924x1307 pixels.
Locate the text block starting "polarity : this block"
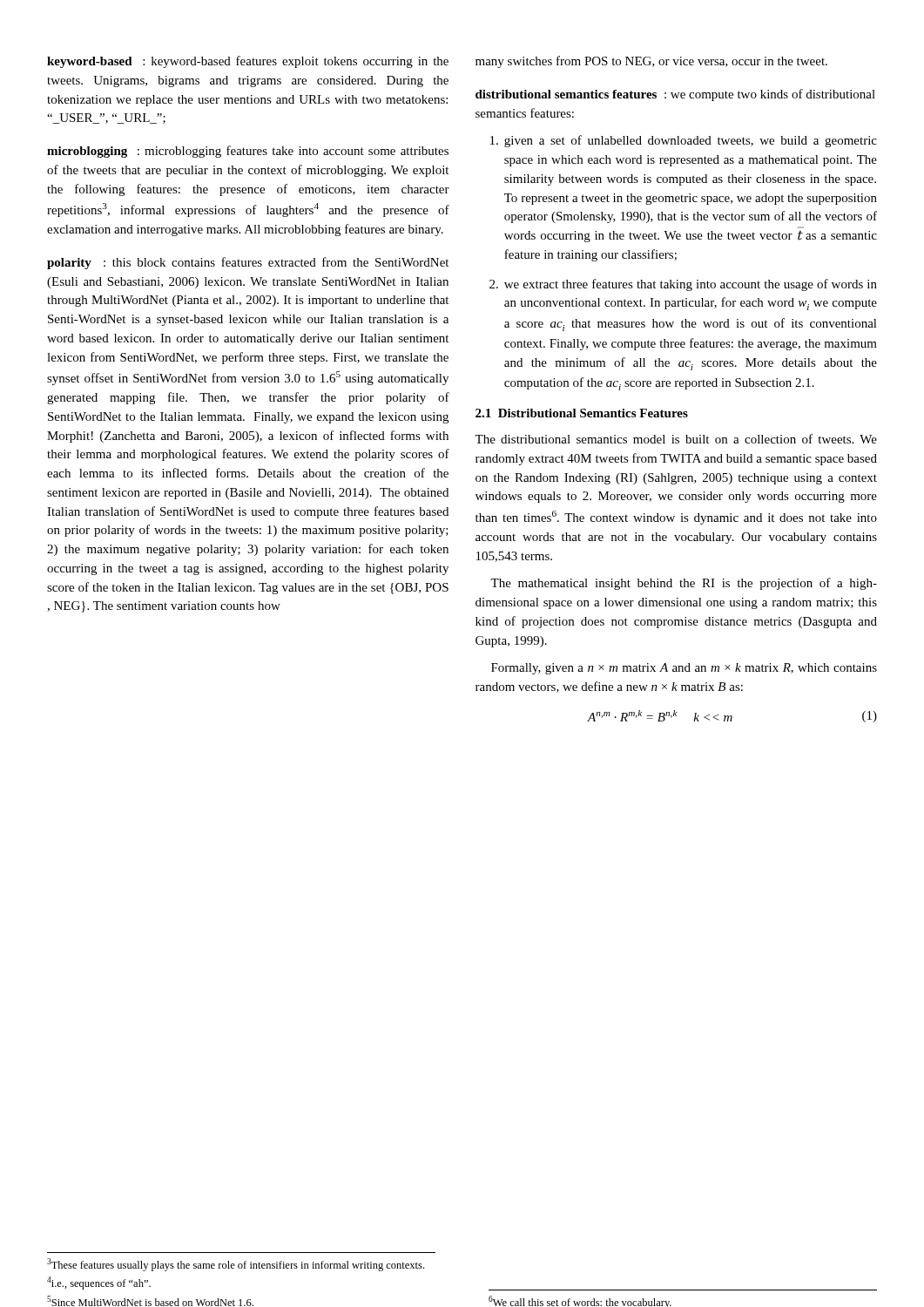coord(248,435)
